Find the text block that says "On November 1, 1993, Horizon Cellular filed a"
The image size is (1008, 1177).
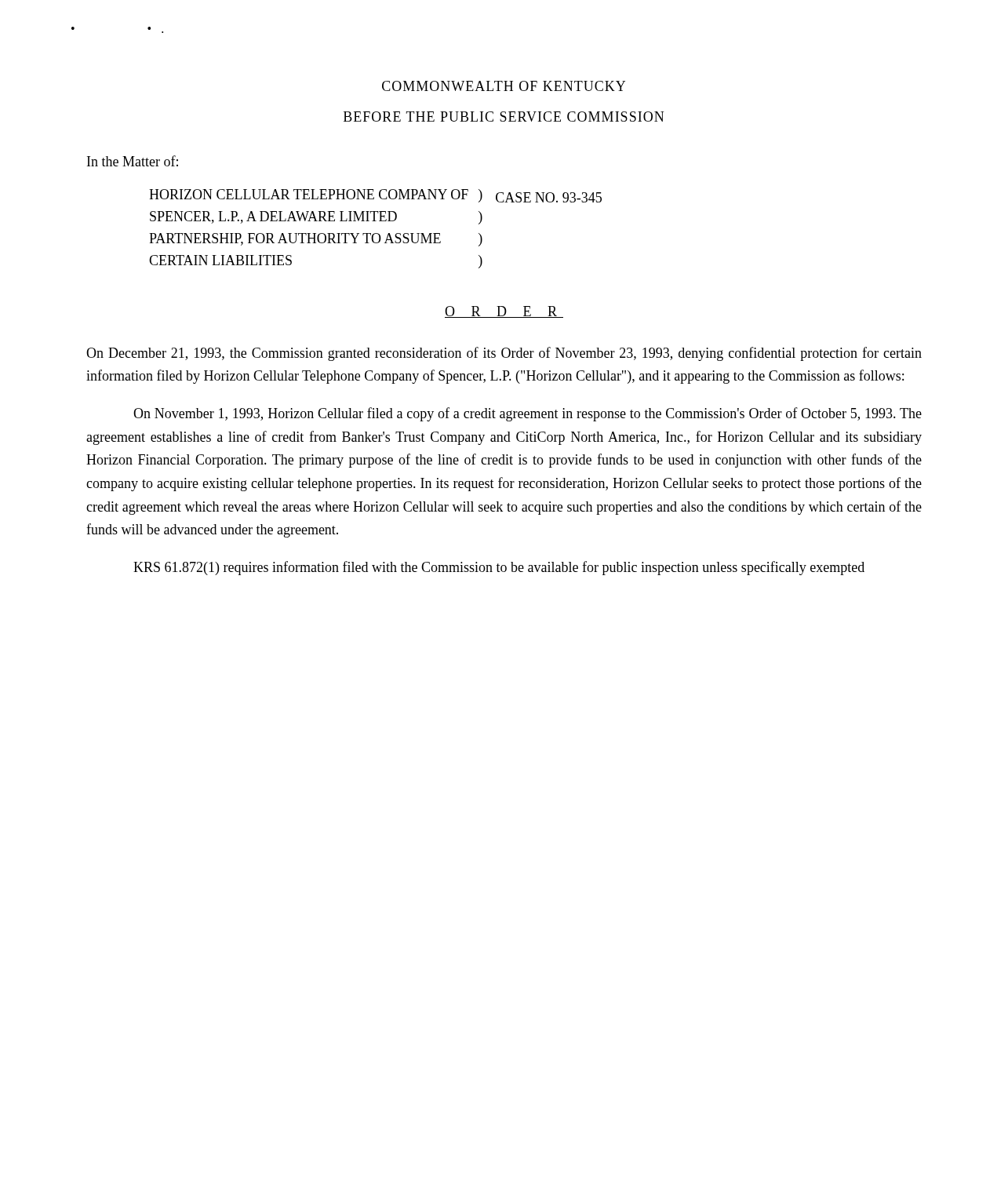coord(504,472)
